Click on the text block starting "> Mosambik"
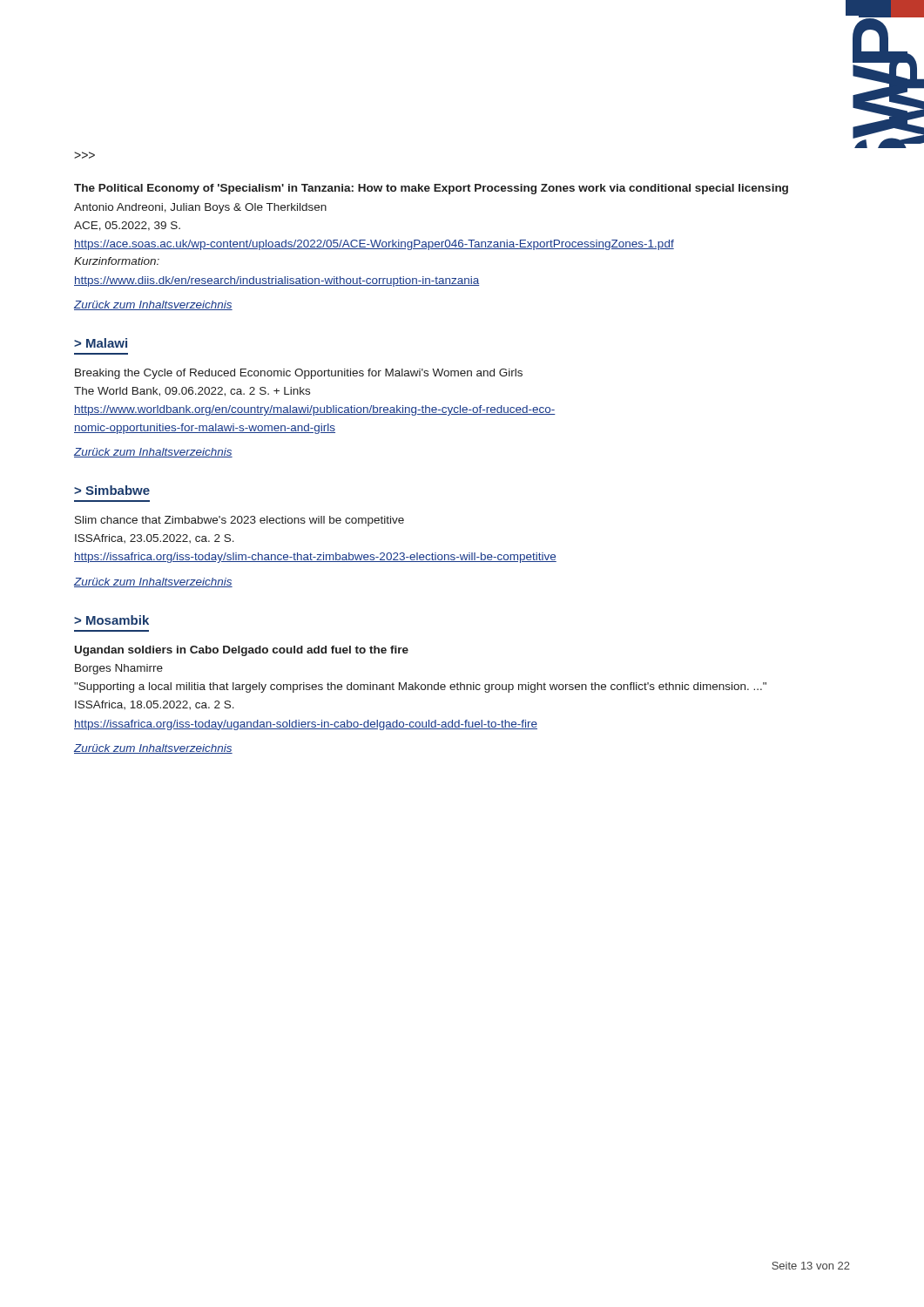924x1307 pixels. 112,620
